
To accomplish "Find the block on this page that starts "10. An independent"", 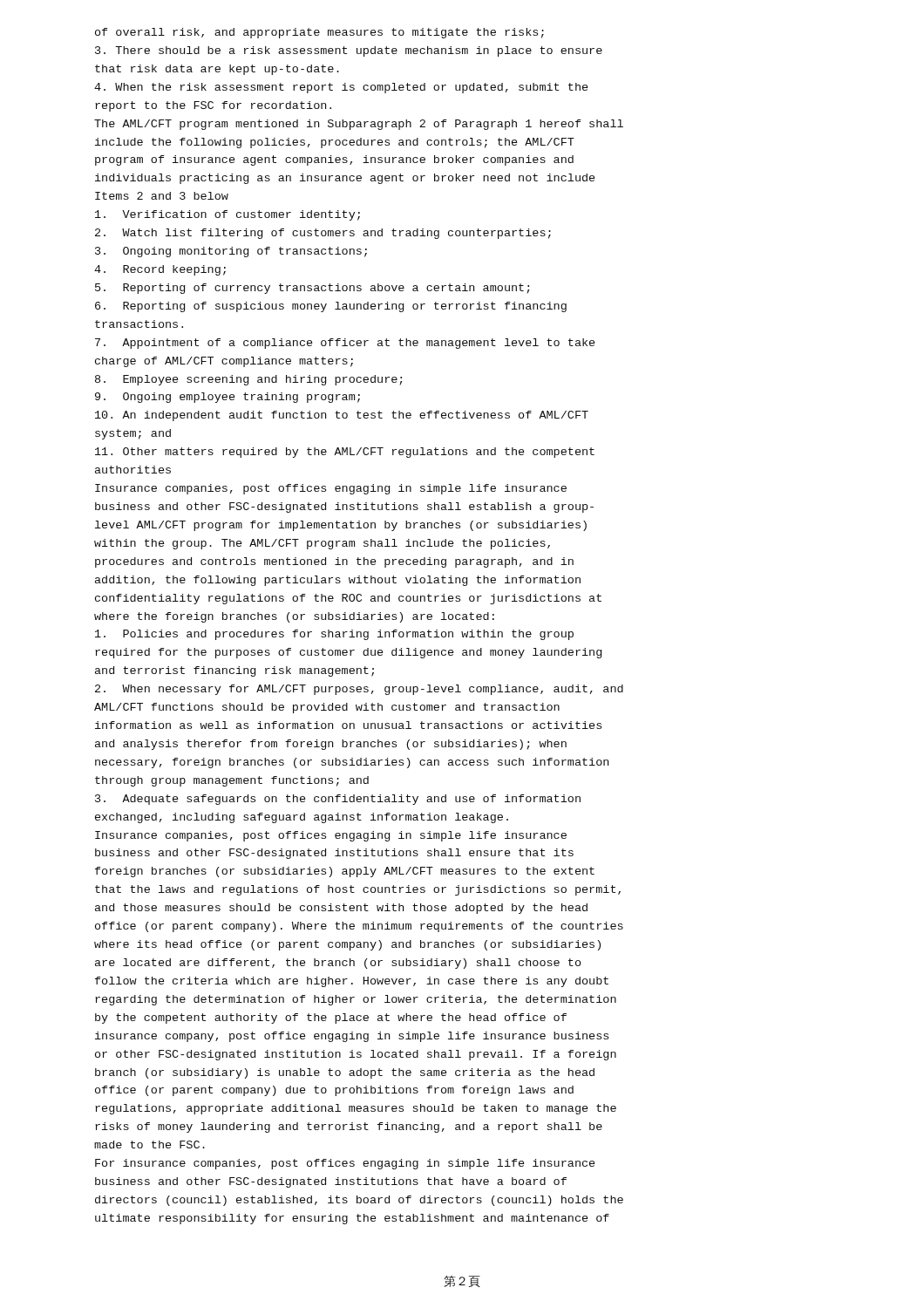I will [341, 425].
